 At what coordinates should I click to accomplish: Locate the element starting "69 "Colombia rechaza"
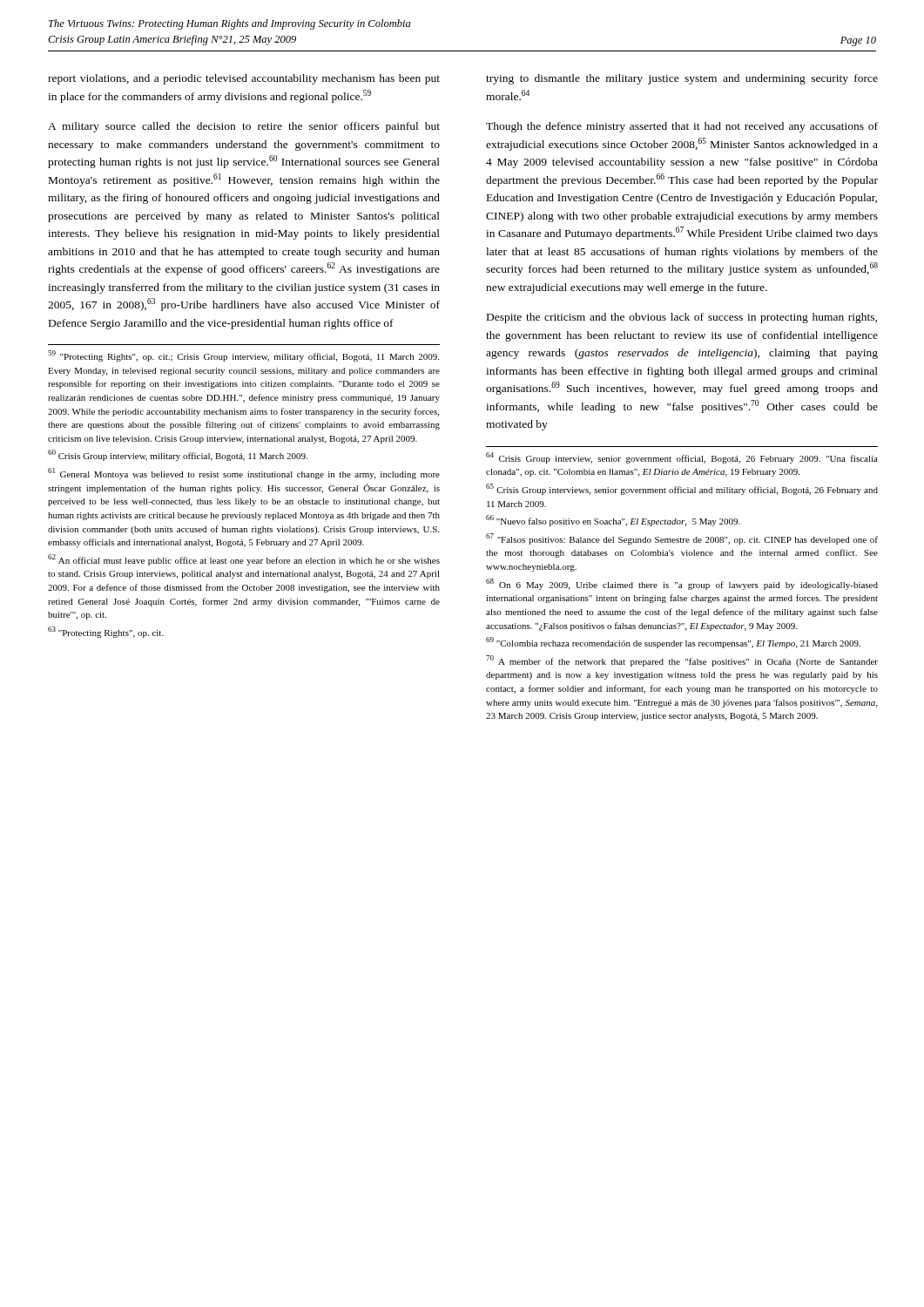pos(673,643)
